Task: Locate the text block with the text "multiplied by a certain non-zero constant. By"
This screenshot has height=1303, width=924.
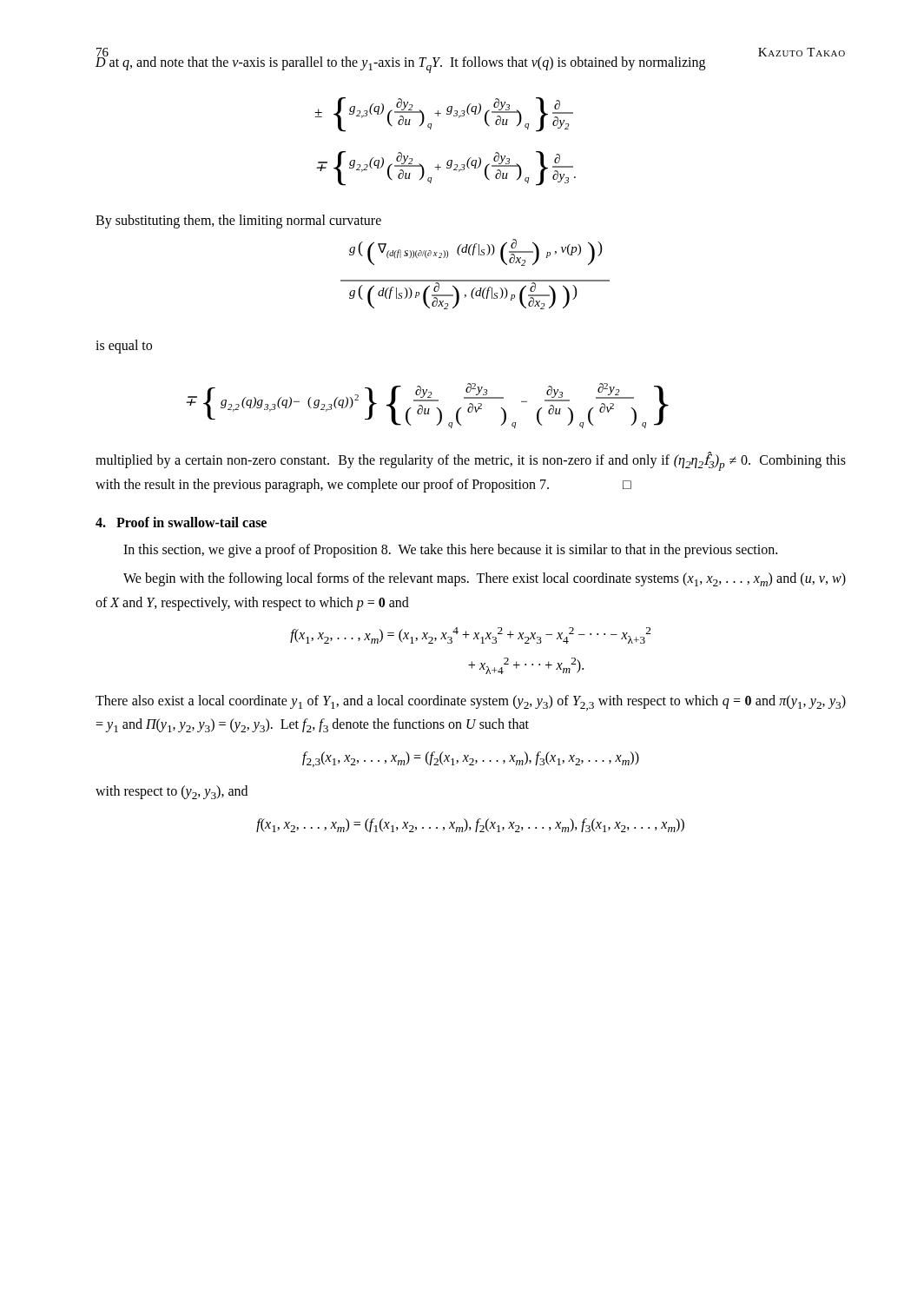Action: pyautogui.click(x=471, y=473)
